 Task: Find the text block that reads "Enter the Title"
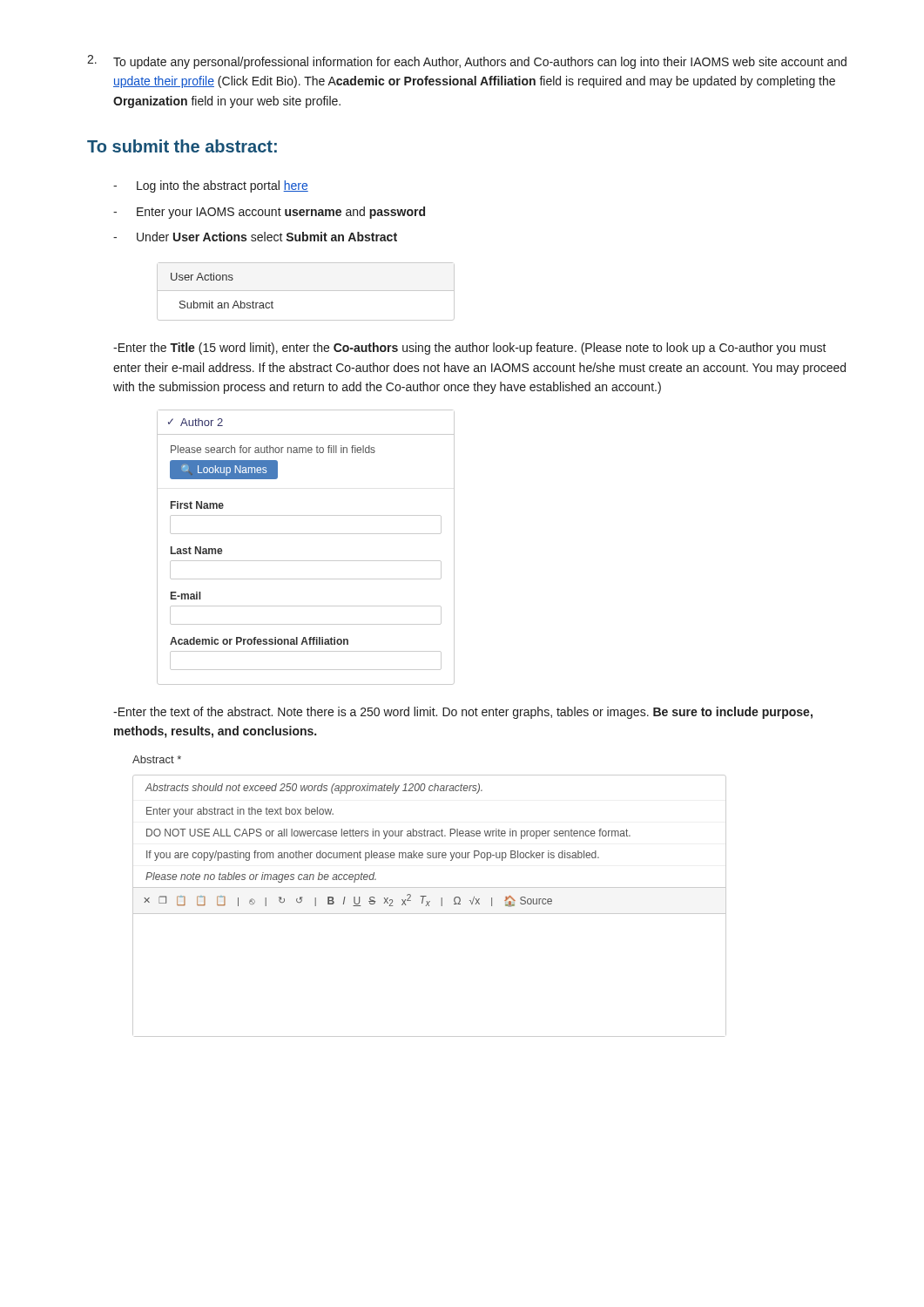click(x=480, y=367)
